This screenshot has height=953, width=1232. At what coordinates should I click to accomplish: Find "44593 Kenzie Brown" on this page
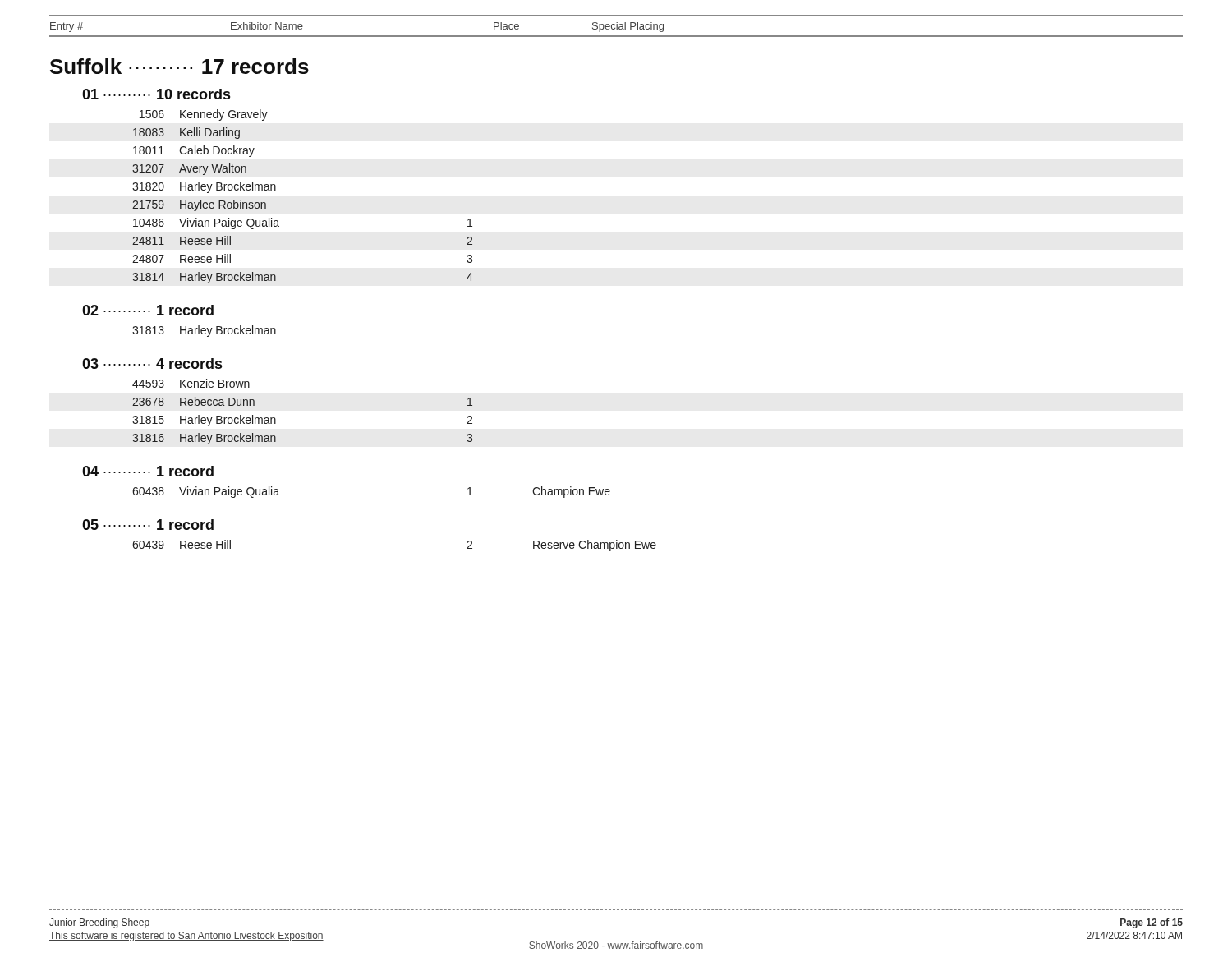coord(254,384)
